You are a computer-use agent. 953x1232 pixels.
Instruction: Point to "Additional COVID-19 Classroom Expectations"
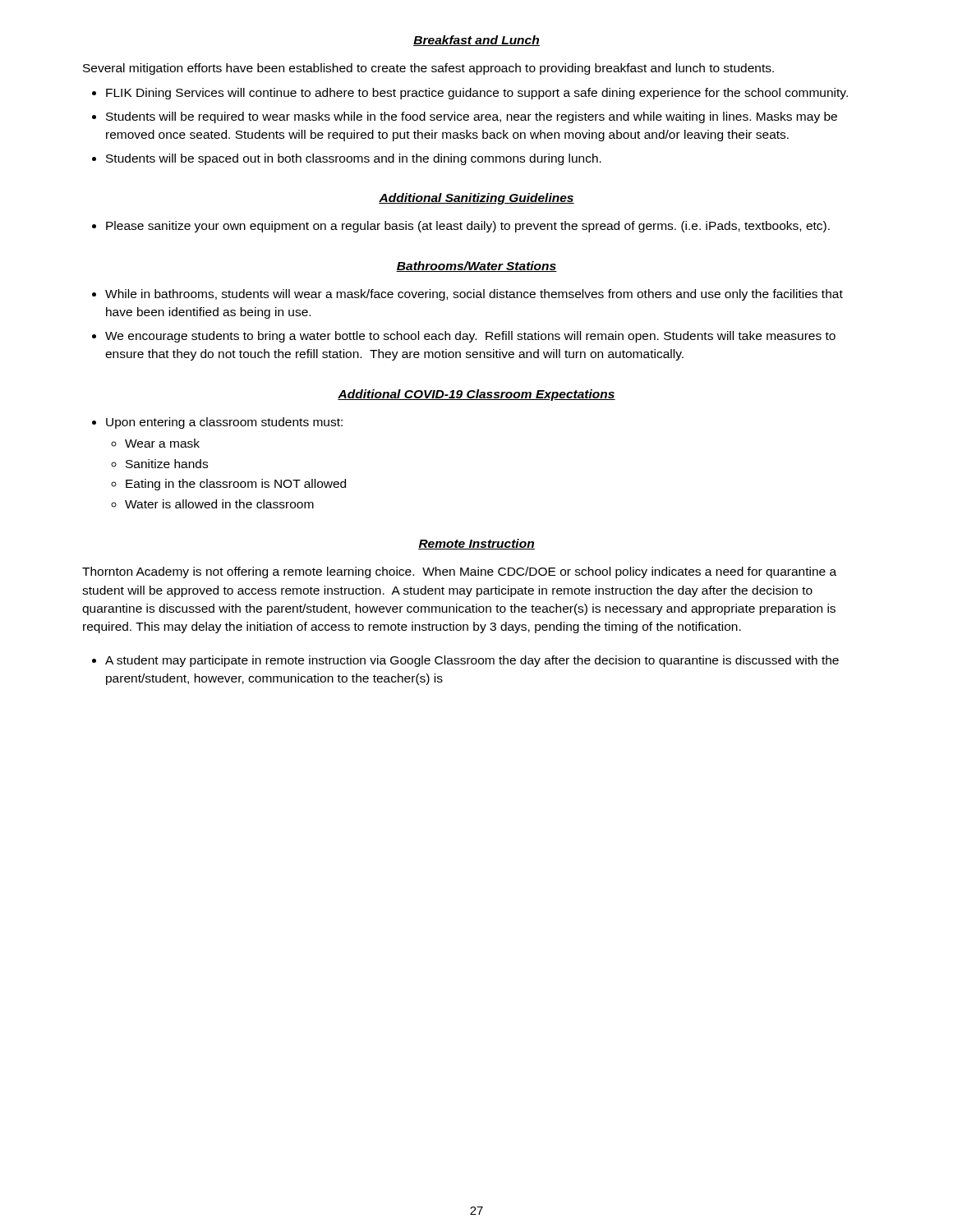point(476,394)
